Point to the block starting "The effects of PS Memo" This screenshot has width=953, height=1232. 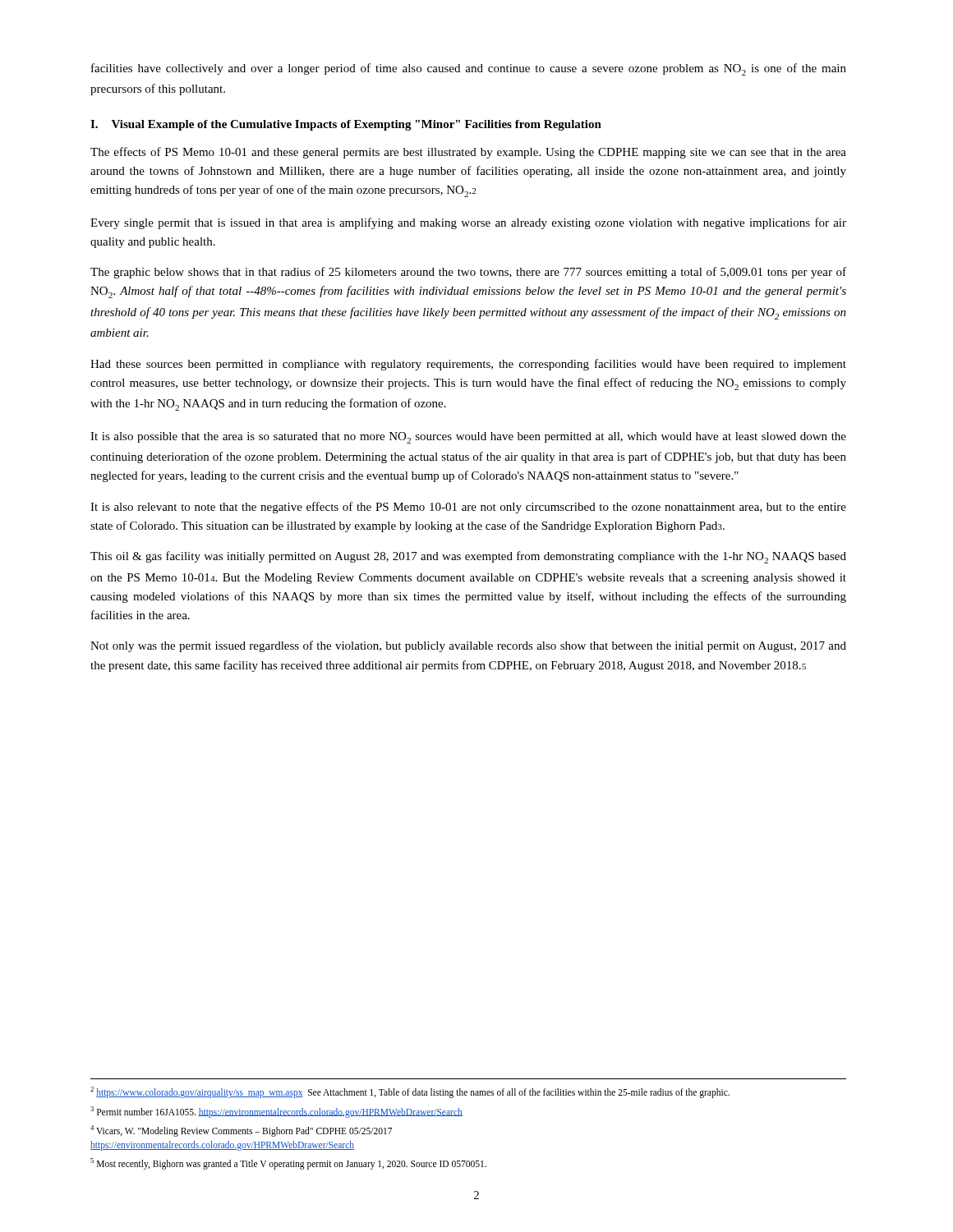coord(468,172)
